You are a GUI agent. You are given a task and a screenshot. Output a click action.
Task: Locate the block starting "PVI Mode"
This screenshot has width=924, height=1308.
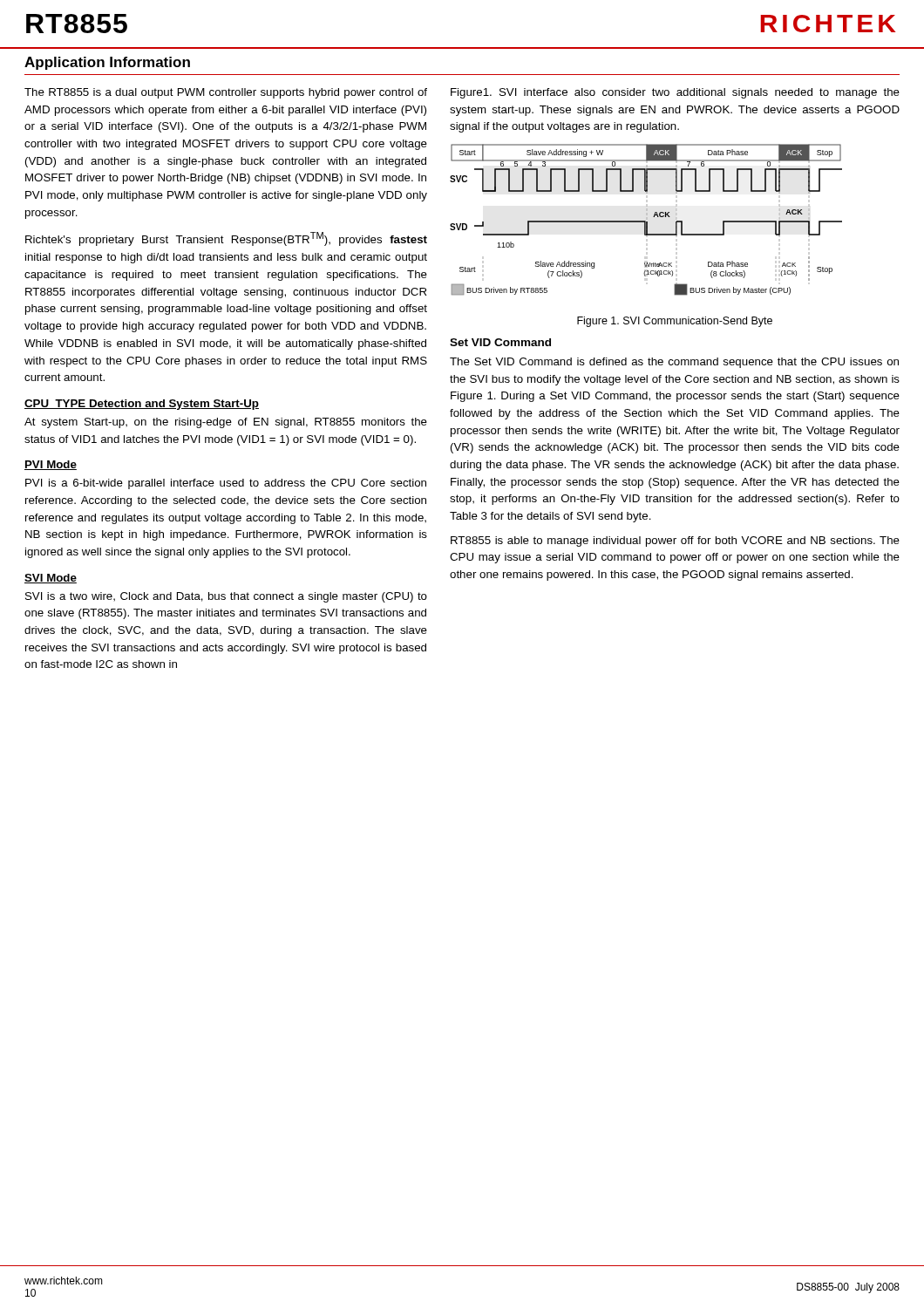click(50, 464)
